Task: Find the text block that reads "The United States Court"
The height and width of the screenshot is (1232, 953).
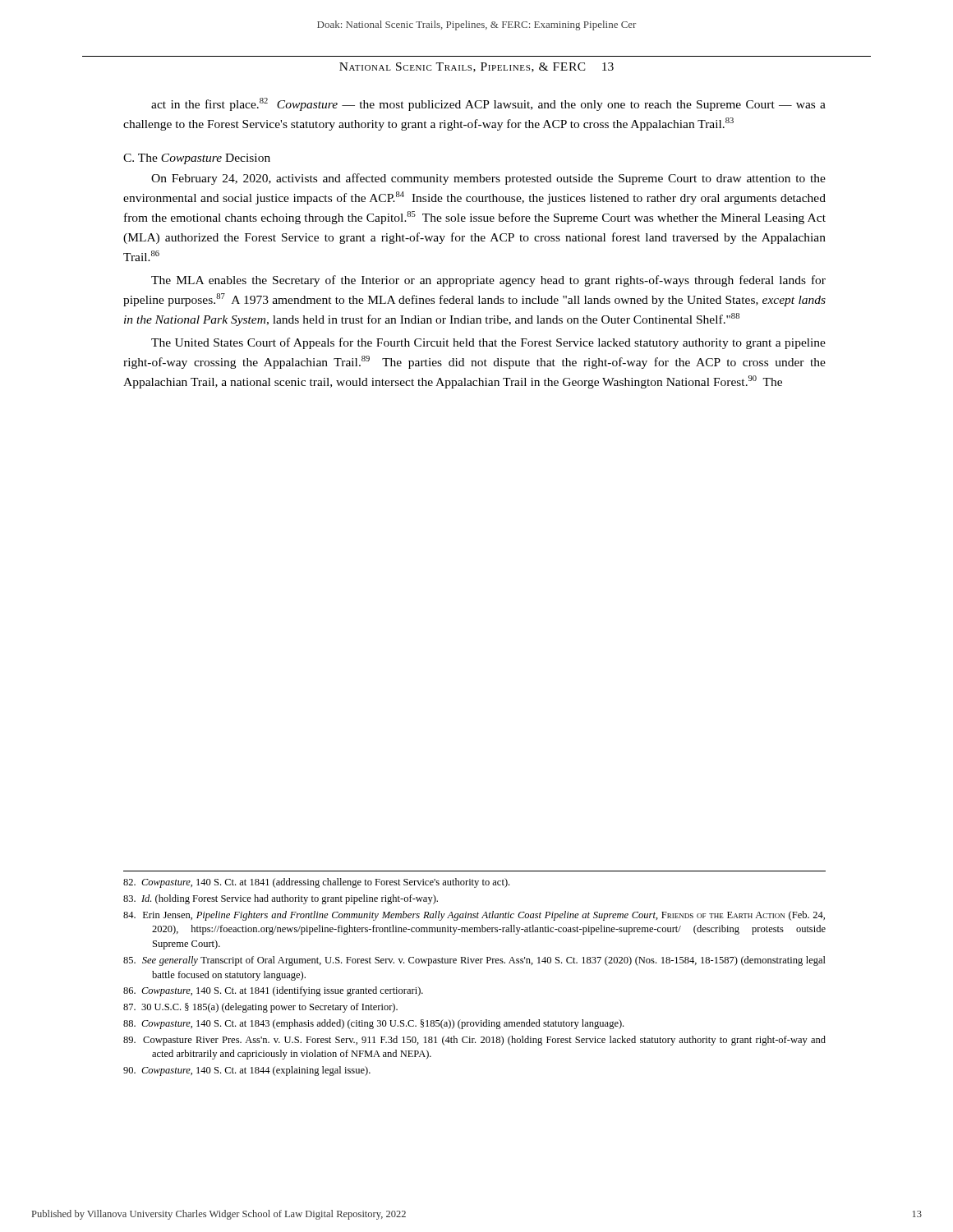Action: pyautogui.click(x=474, y=362)
